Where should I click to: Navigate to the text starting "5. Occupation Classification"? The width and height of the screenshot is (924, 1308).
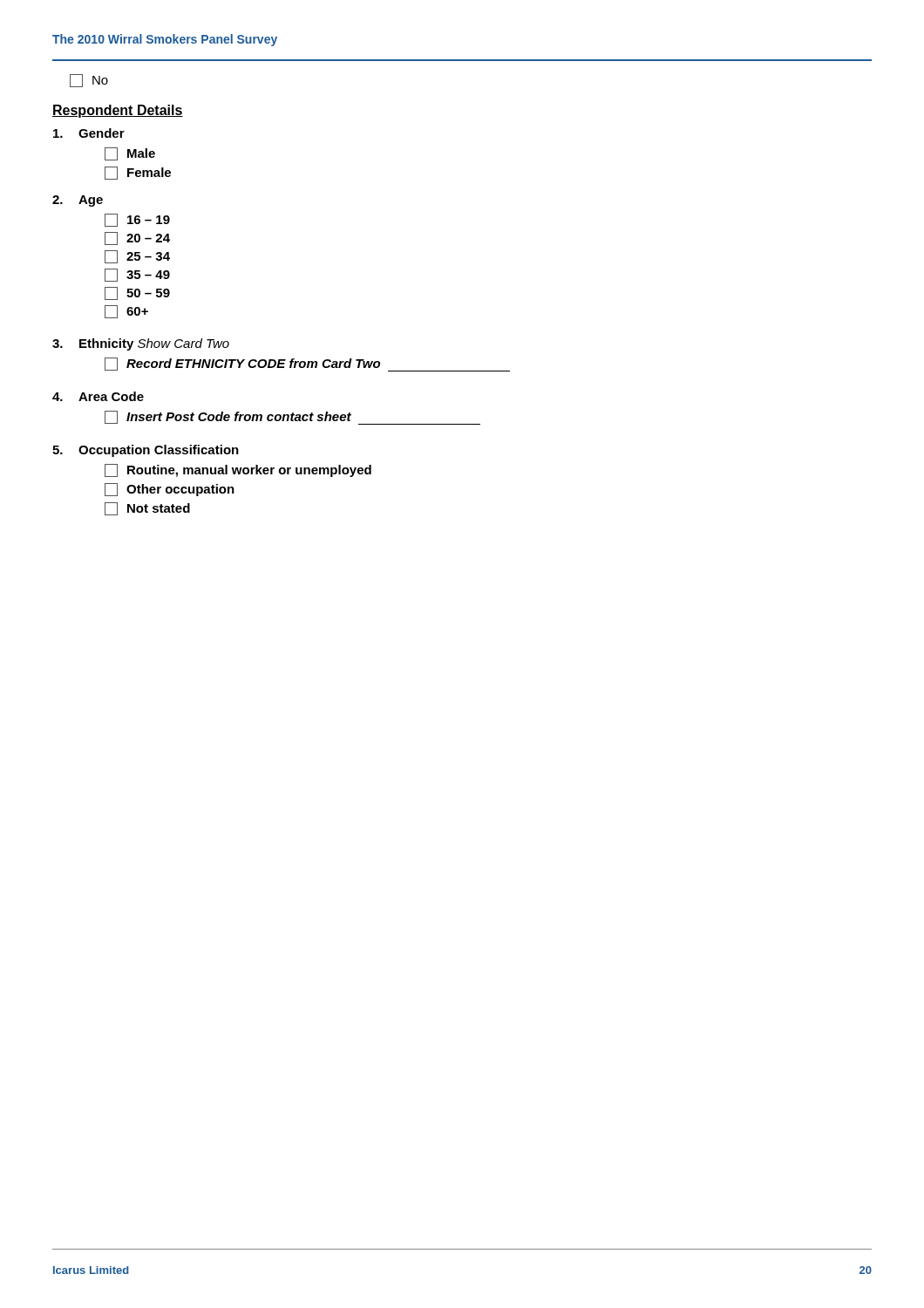coord(146,449)
